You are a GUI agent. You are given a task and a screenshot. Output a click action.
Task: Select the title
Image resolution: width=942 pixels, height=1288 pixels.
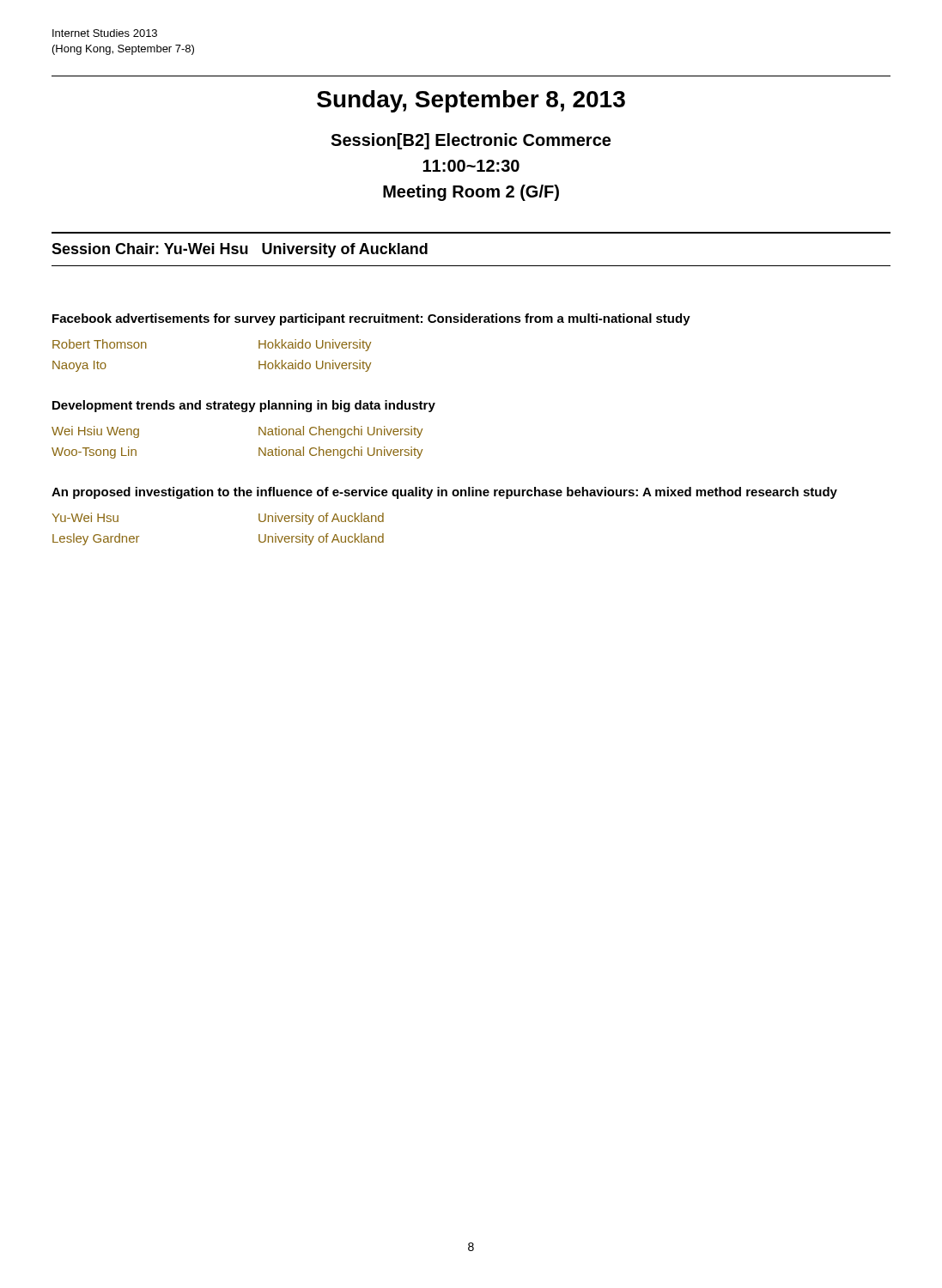471,99
